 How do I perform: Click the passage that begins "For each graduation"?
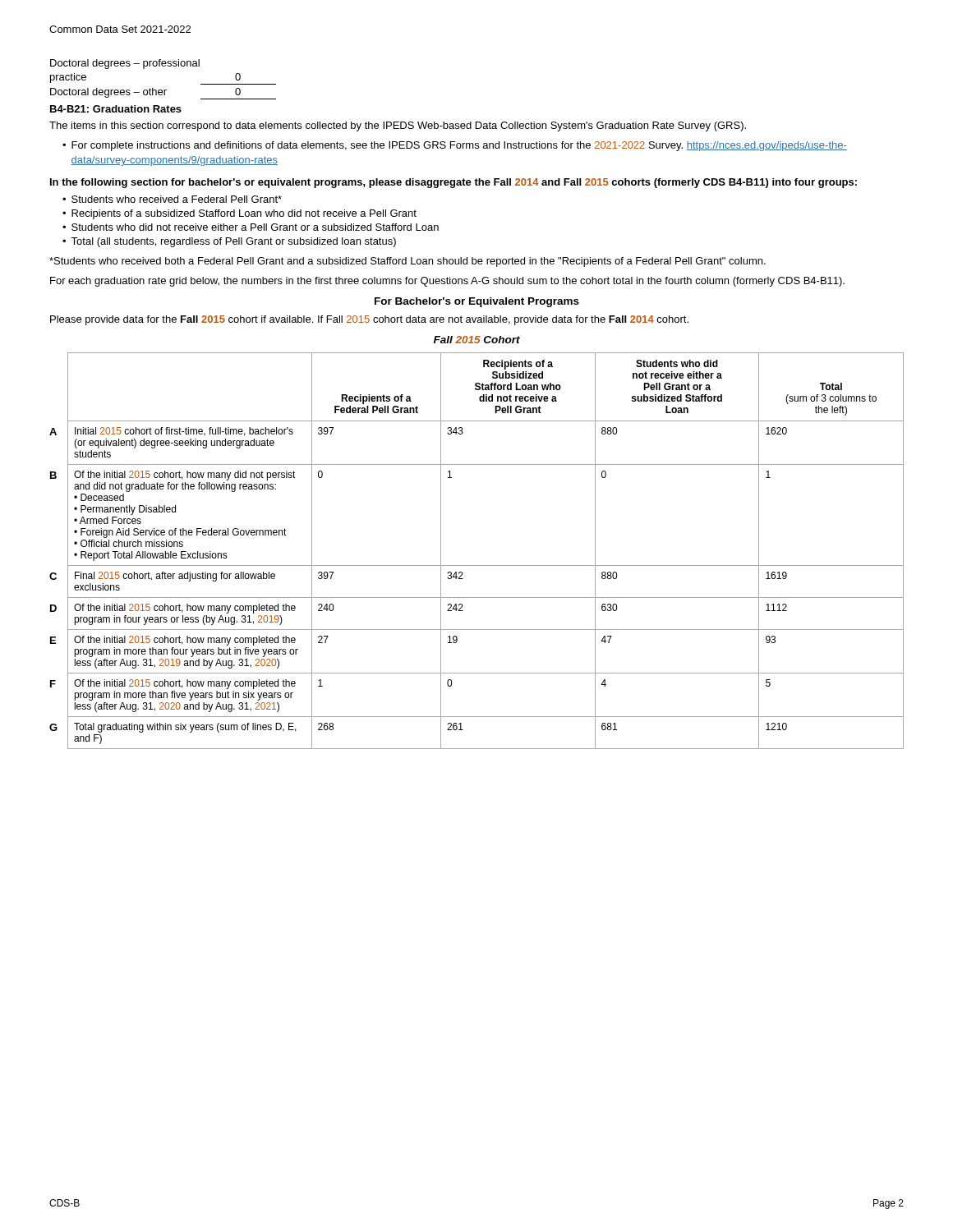pyautogui.click(x=447, y=280)
